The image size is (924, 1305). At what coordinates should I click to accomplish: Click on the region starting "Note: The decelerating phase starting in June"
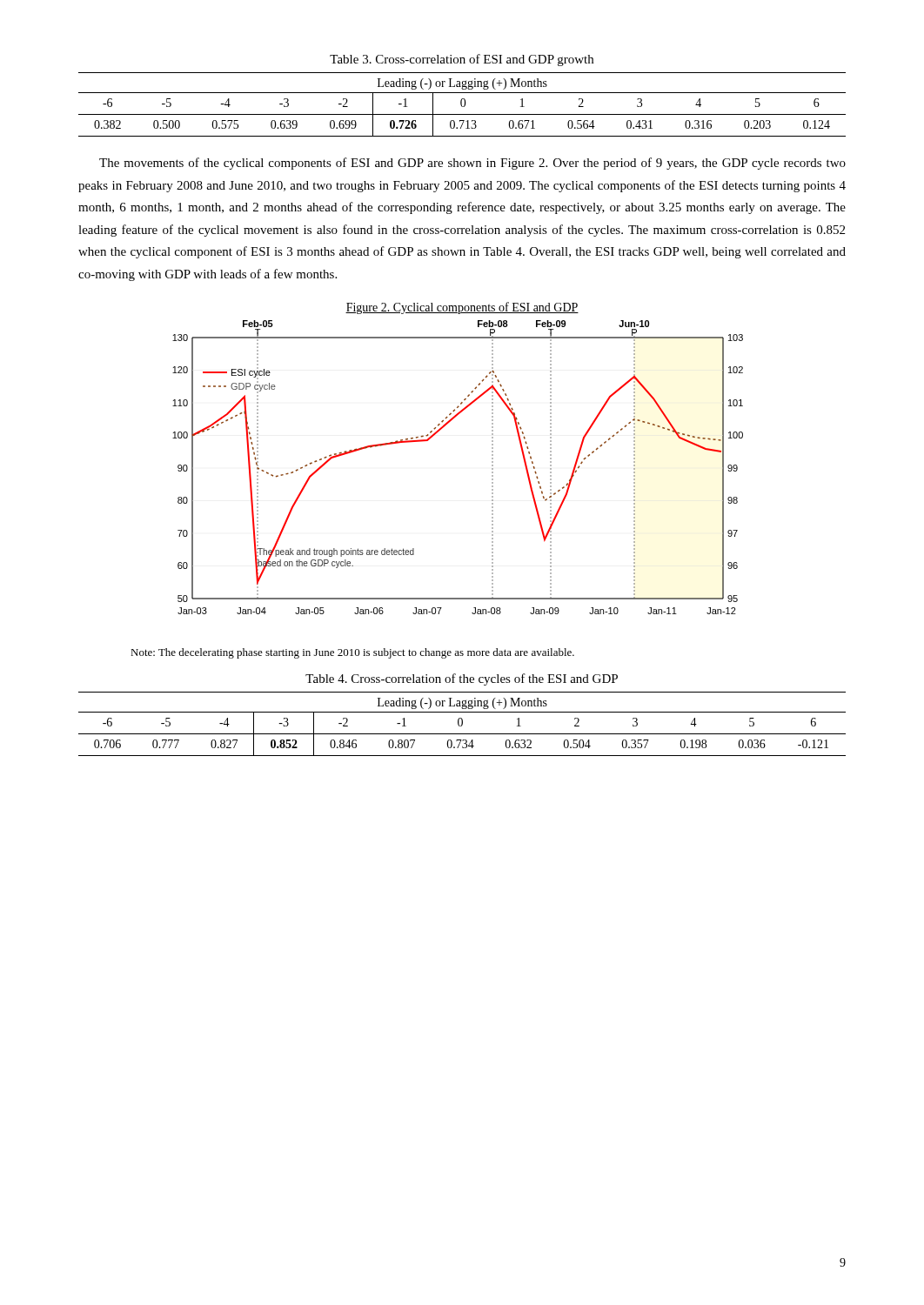click(x=353, y=652)
